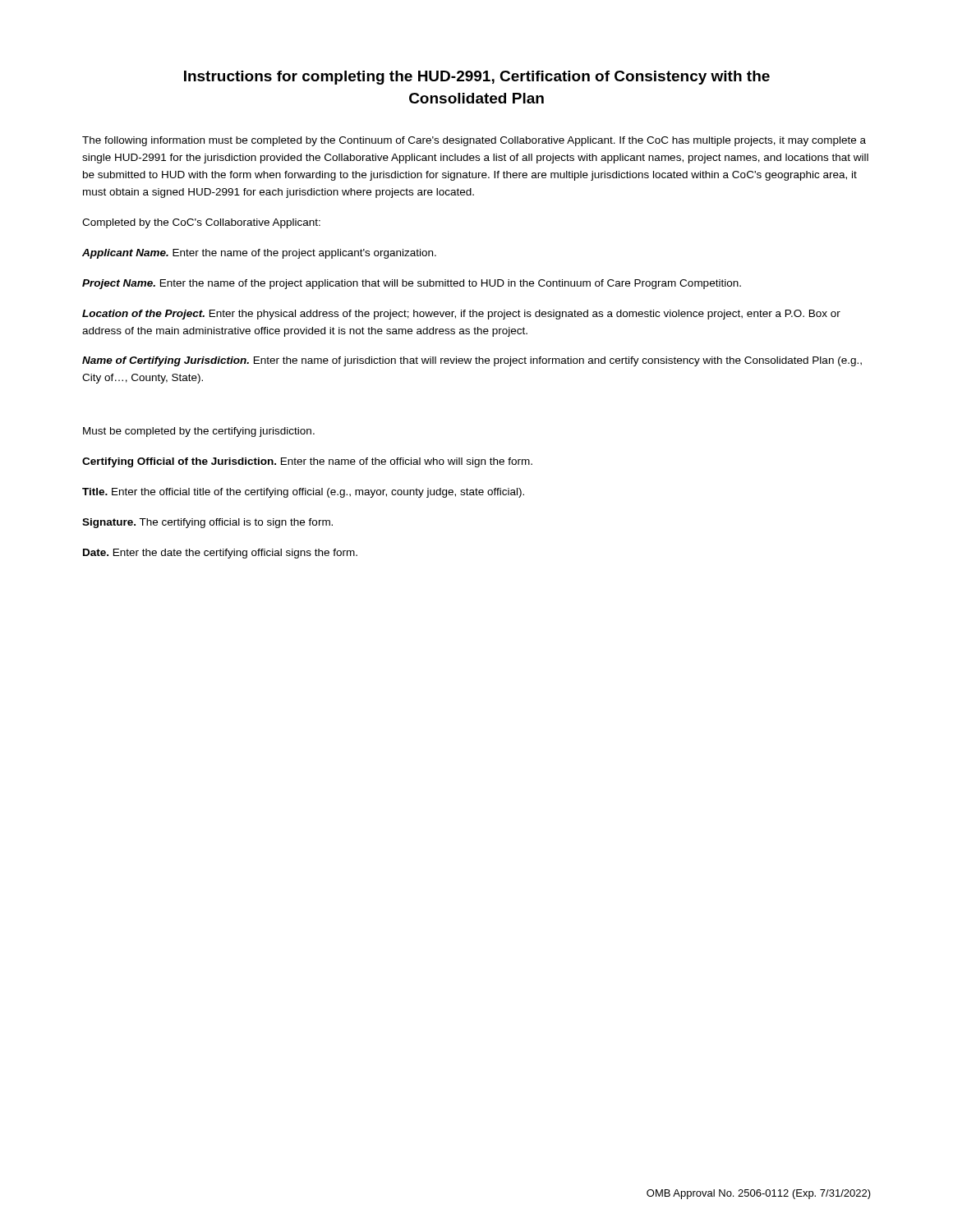The width and height of the screenshot is (953, 1232).
Task: Click on the text block that reads "Project Name. Enter the"
Action: tap(412, 283)
